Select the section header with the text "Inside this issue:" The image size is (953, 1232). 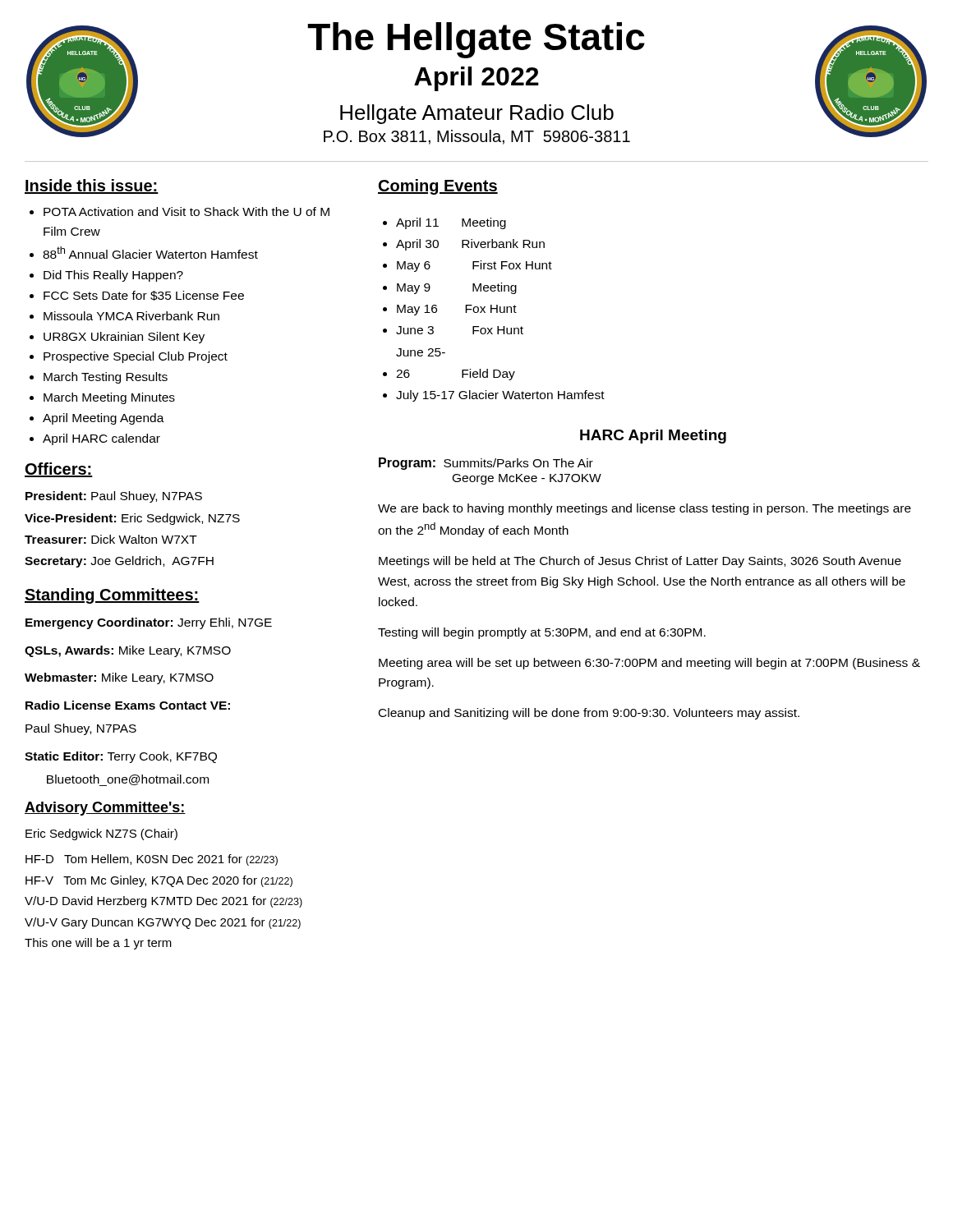92,186
